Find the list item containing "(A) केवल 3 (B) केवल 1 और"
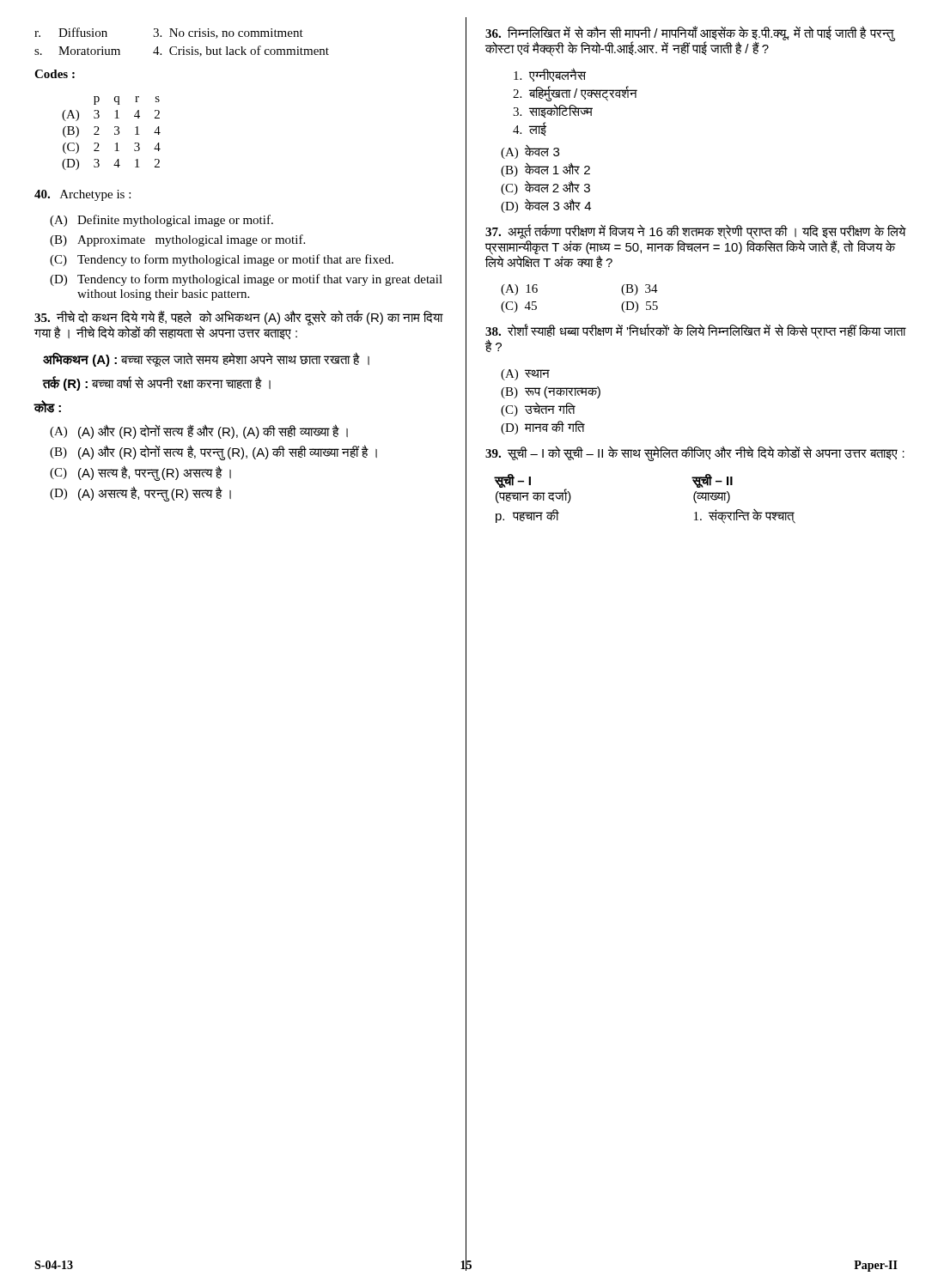This screenshot has width=932, height=1288. [x=530, y=152]
